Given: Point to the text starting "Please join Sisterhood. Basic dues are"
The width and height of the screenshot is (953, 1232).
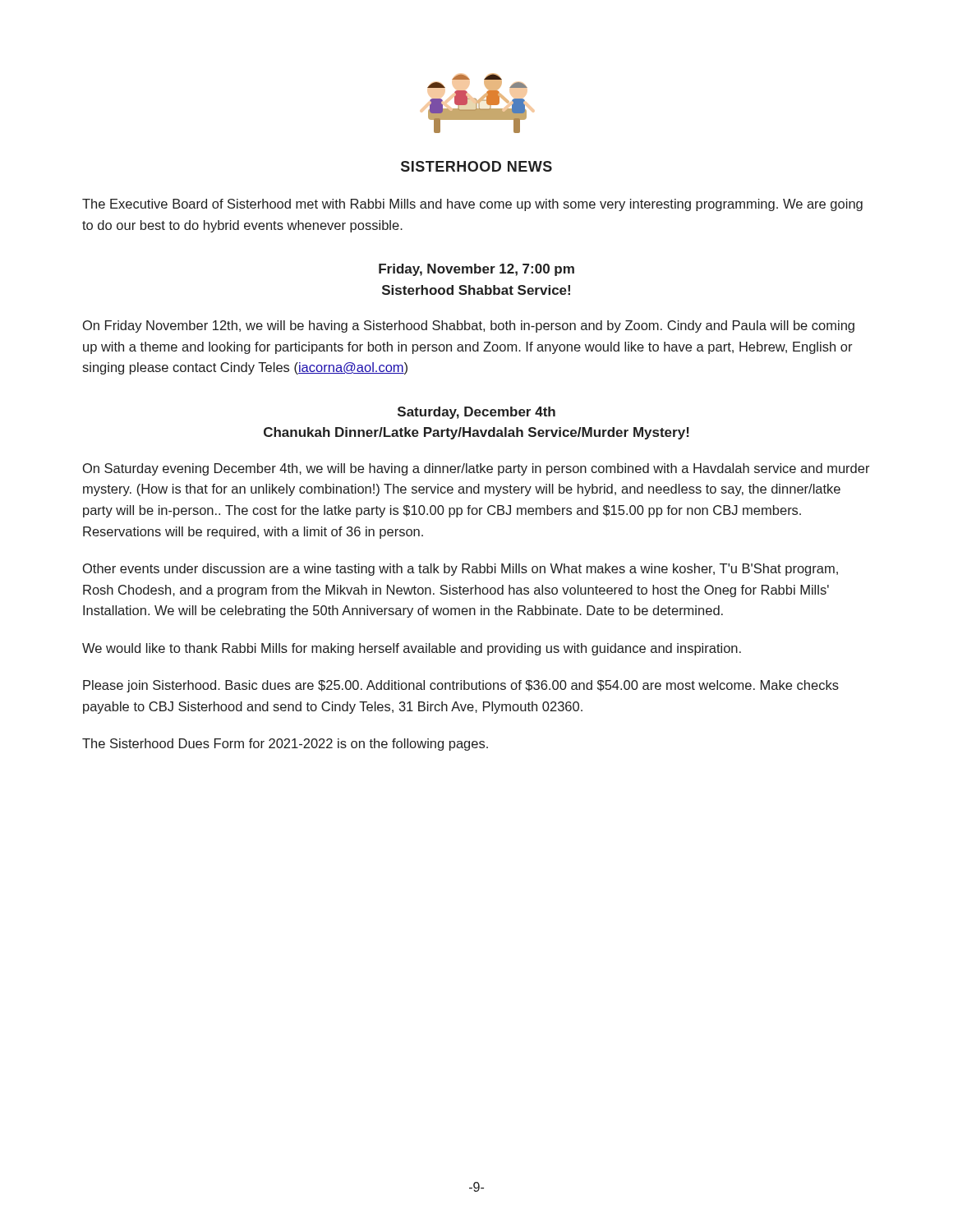Looking at the screenshot, I should pos(460,696).
